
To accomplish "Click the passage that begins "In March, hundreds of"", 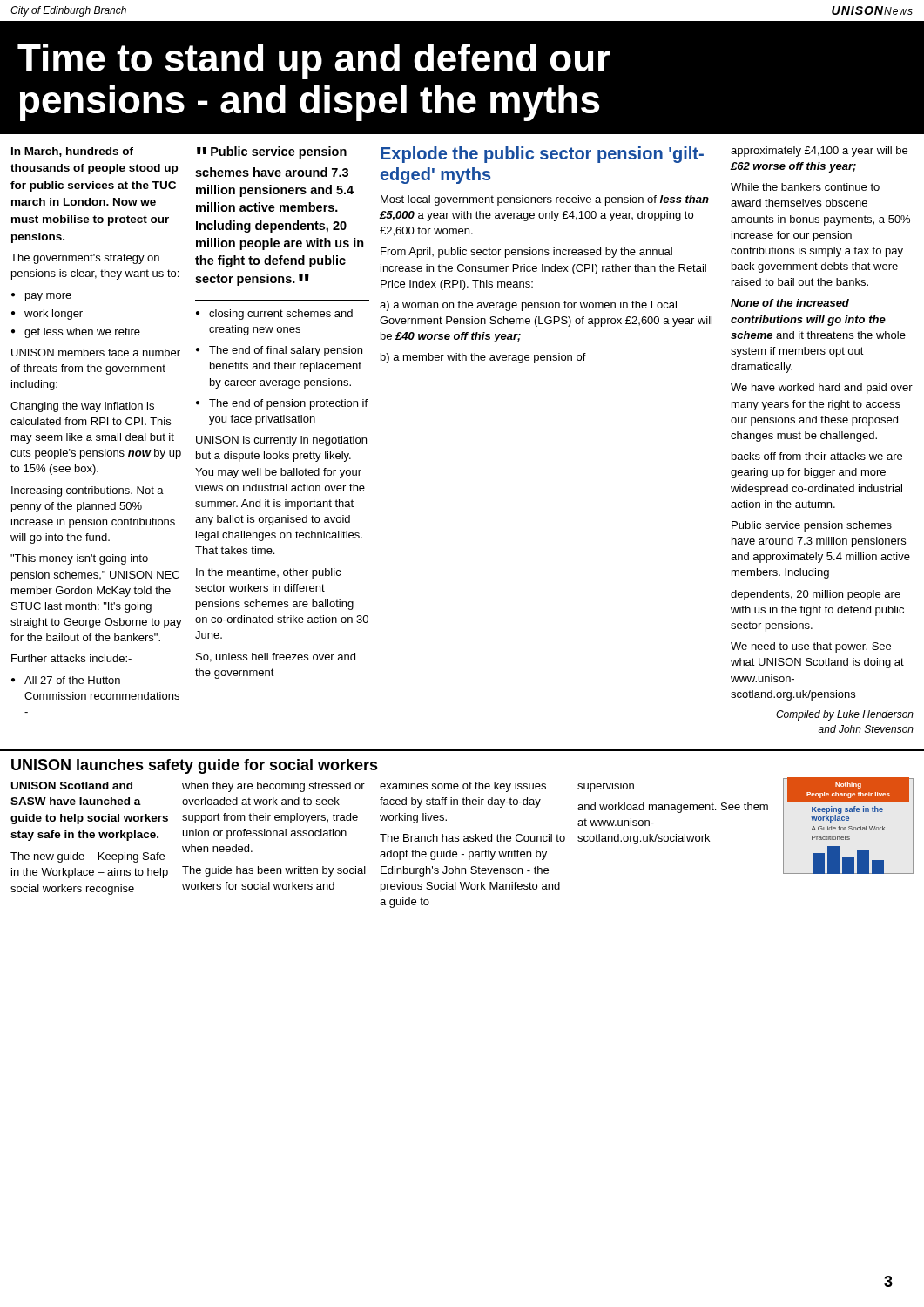I will 98,431.
